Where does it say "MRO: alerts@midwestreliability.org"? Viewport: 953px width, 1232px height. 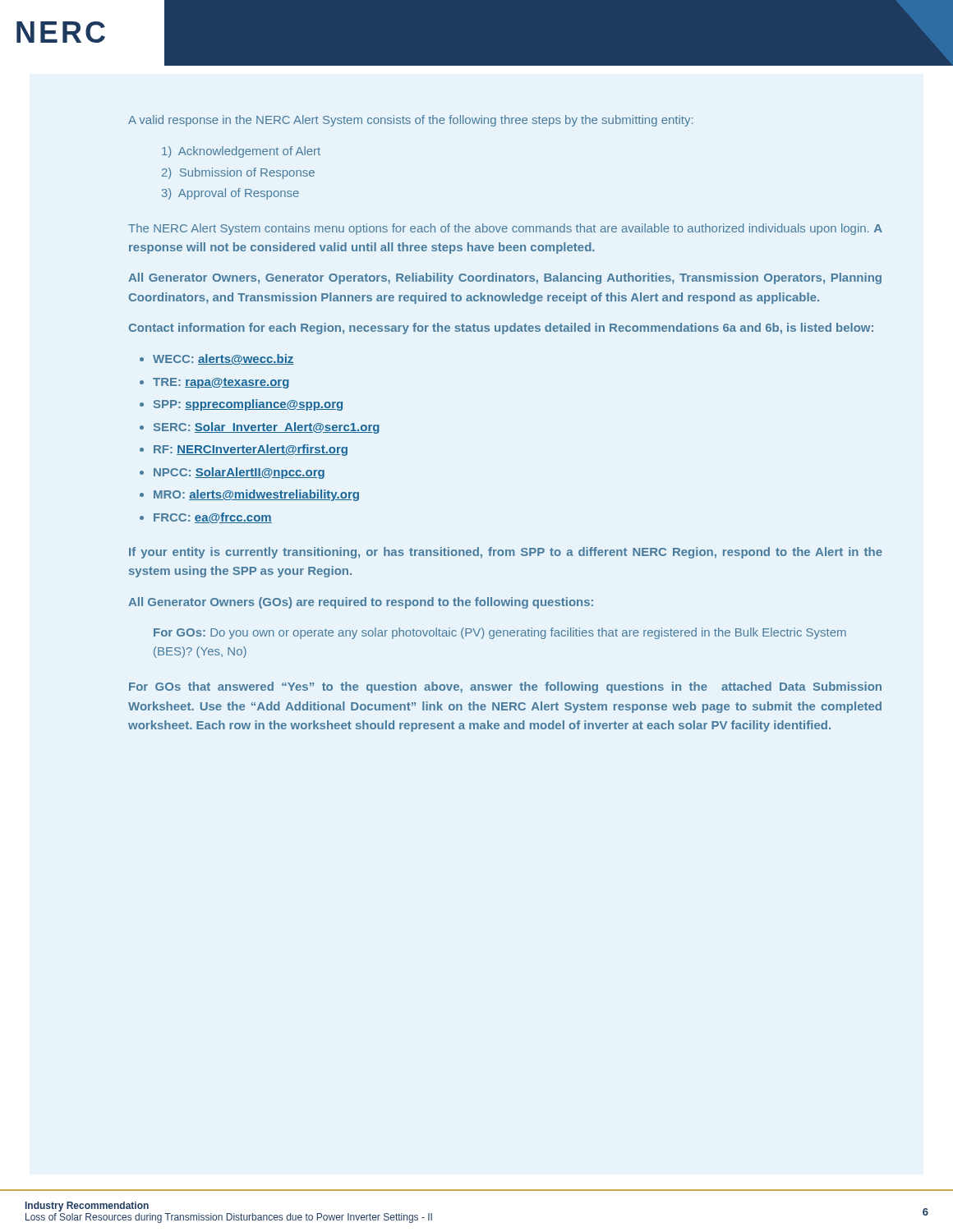[x=256, y=494]
